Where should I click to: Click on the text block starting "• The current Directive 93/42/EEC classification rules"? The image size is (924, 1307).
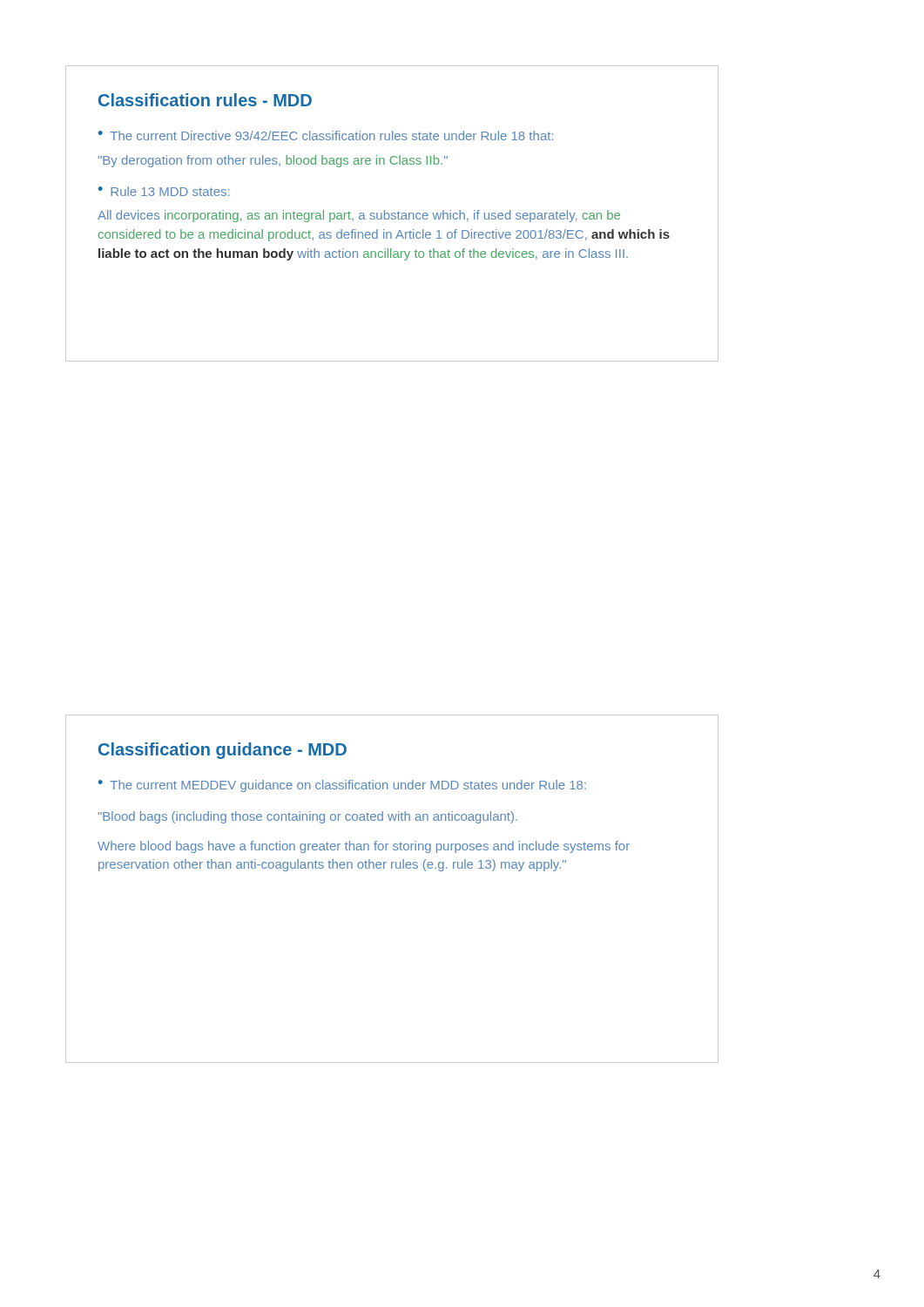[326, 136]
